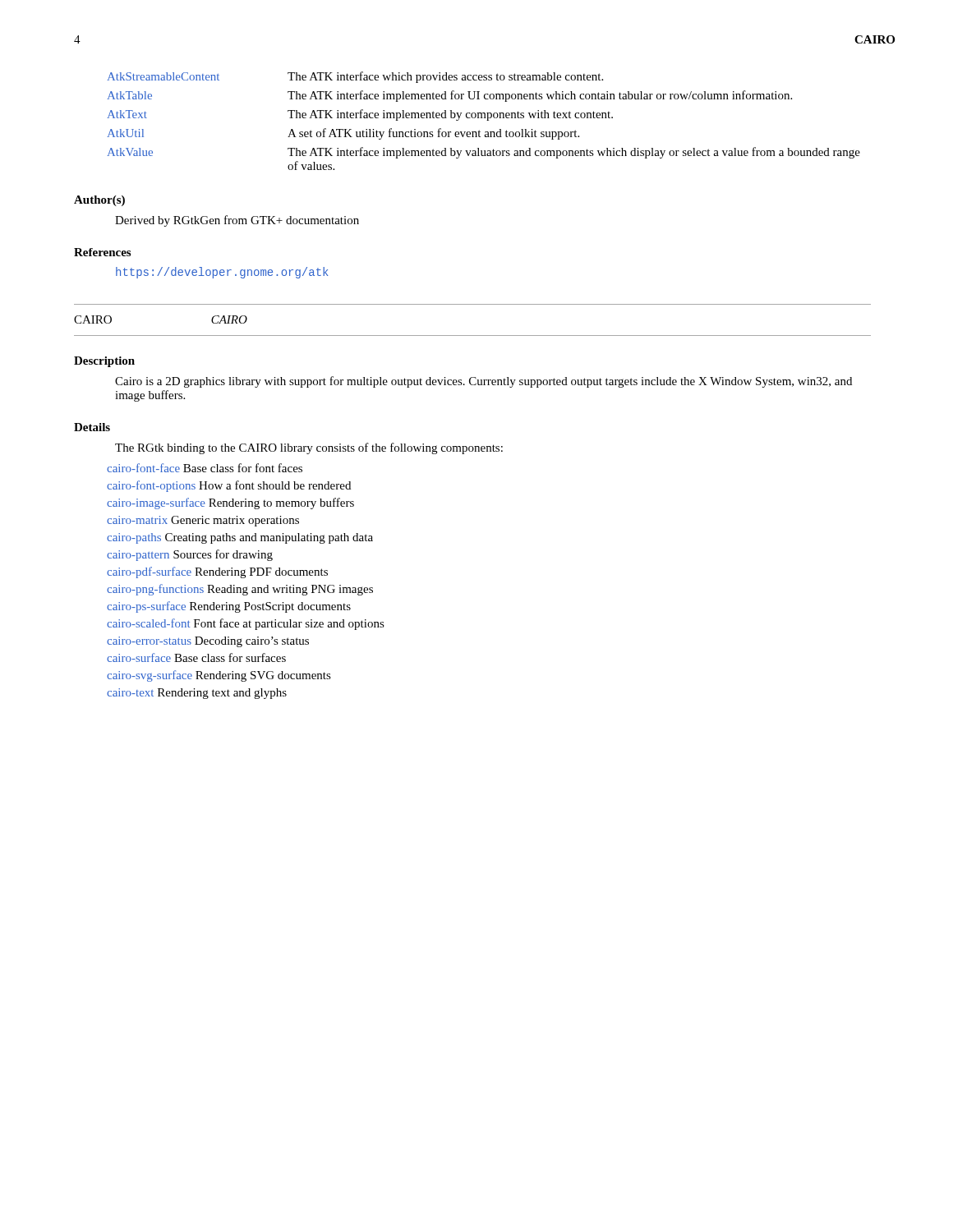The width and height of the screenshot is (953, 1232).
Task: Select the text starting "cairo-pdf-surface Rendering PDF documents"
Action: click(218, 572)
